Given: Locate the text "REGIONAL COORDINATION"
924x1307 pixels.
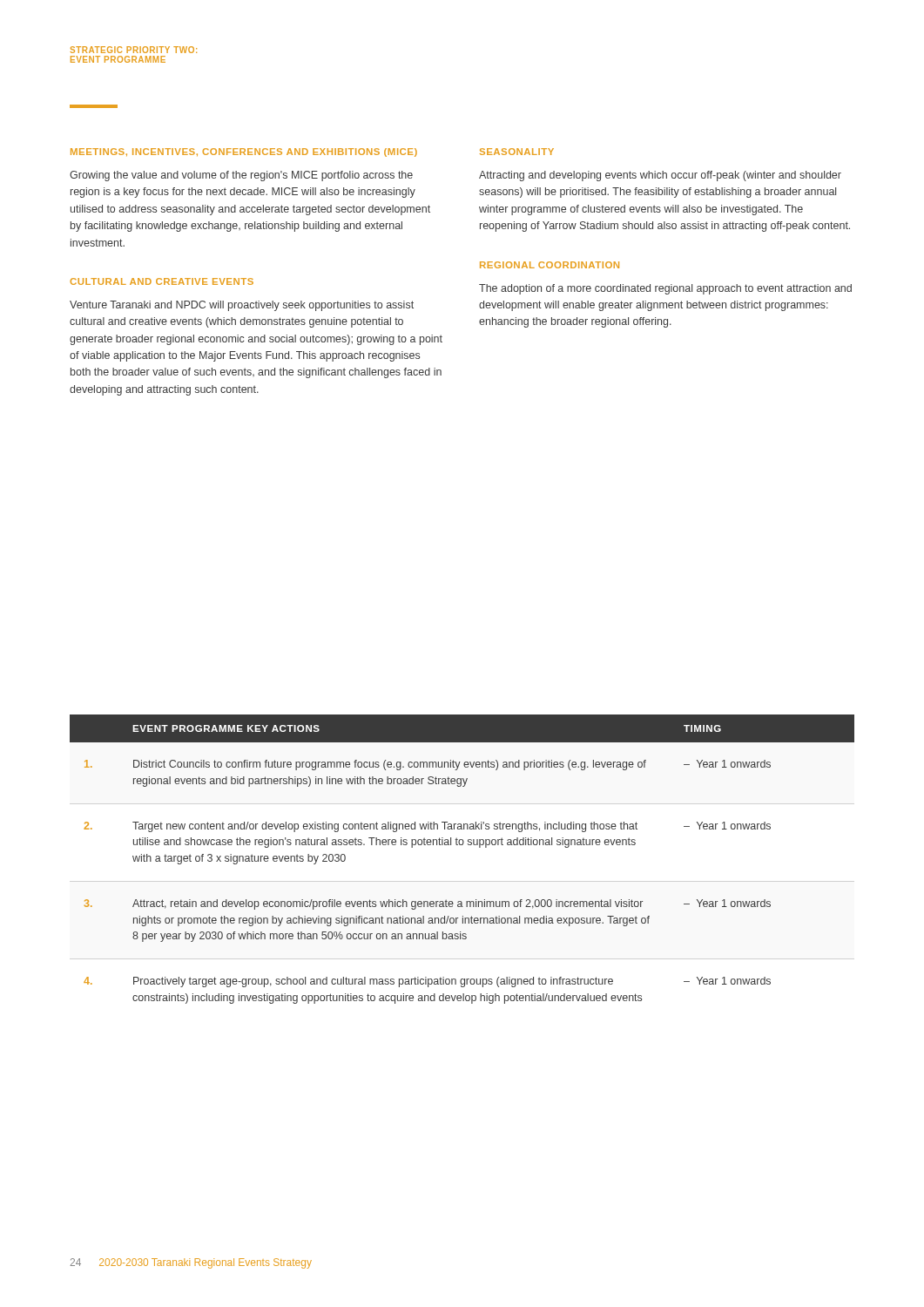Looking at the screenshot, I should (550, 264).
